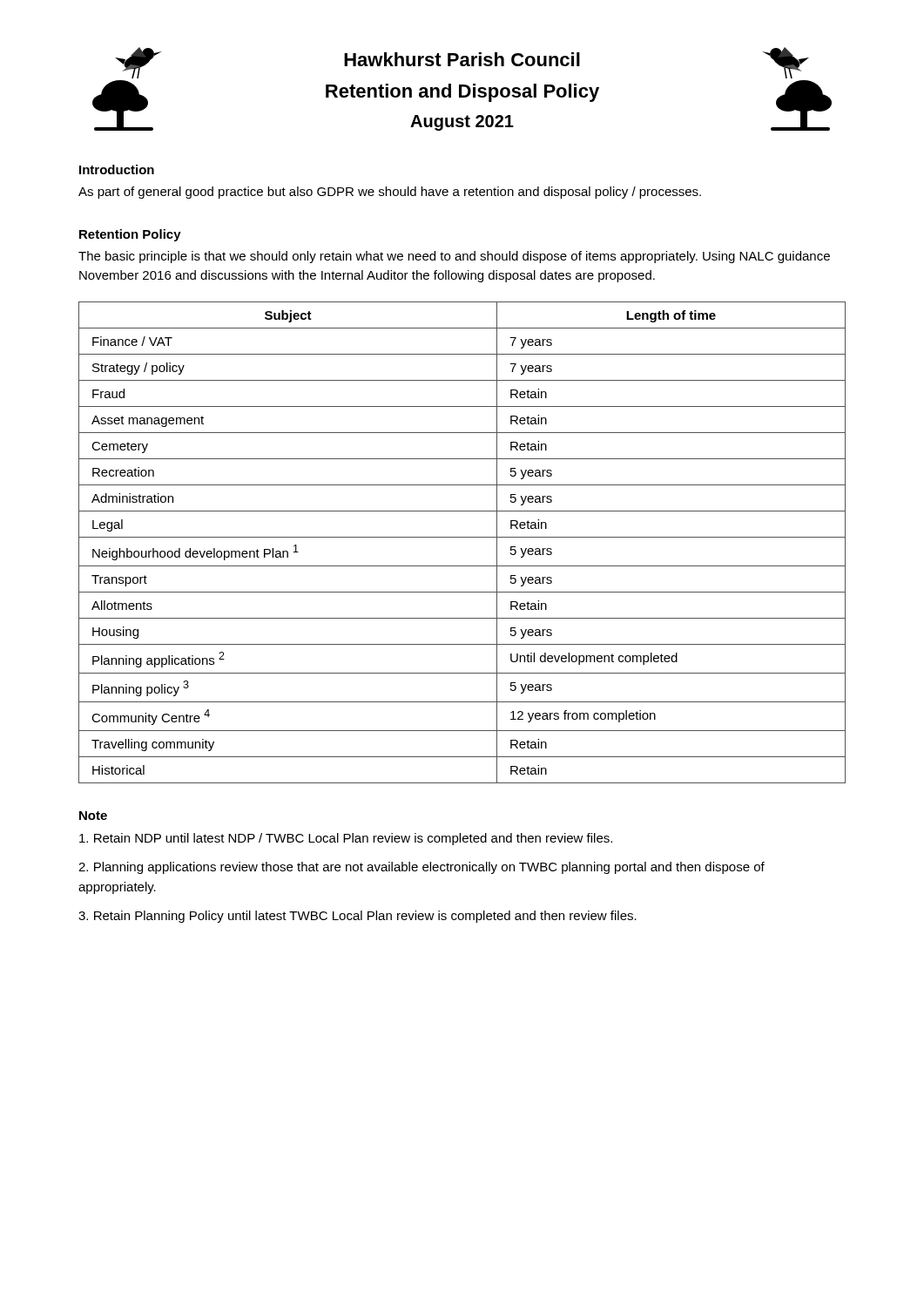924x1307 pixels.
Task: Find the list item containing "2. Planning applications"
Action: (x=421, y=876)
